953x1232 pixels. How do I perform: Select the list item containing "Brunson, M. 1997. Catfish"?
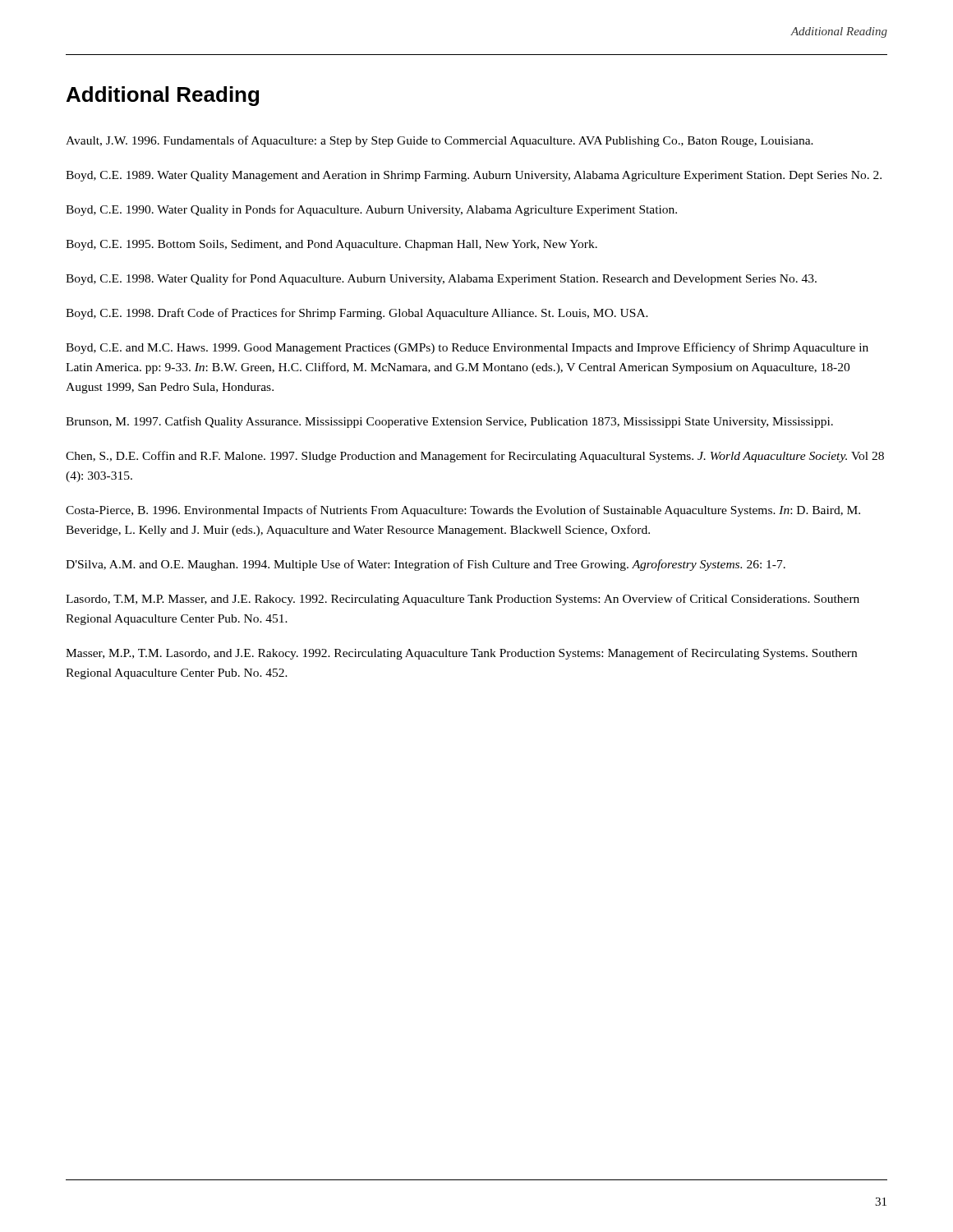pyautogui.click(x=450, y=421)
